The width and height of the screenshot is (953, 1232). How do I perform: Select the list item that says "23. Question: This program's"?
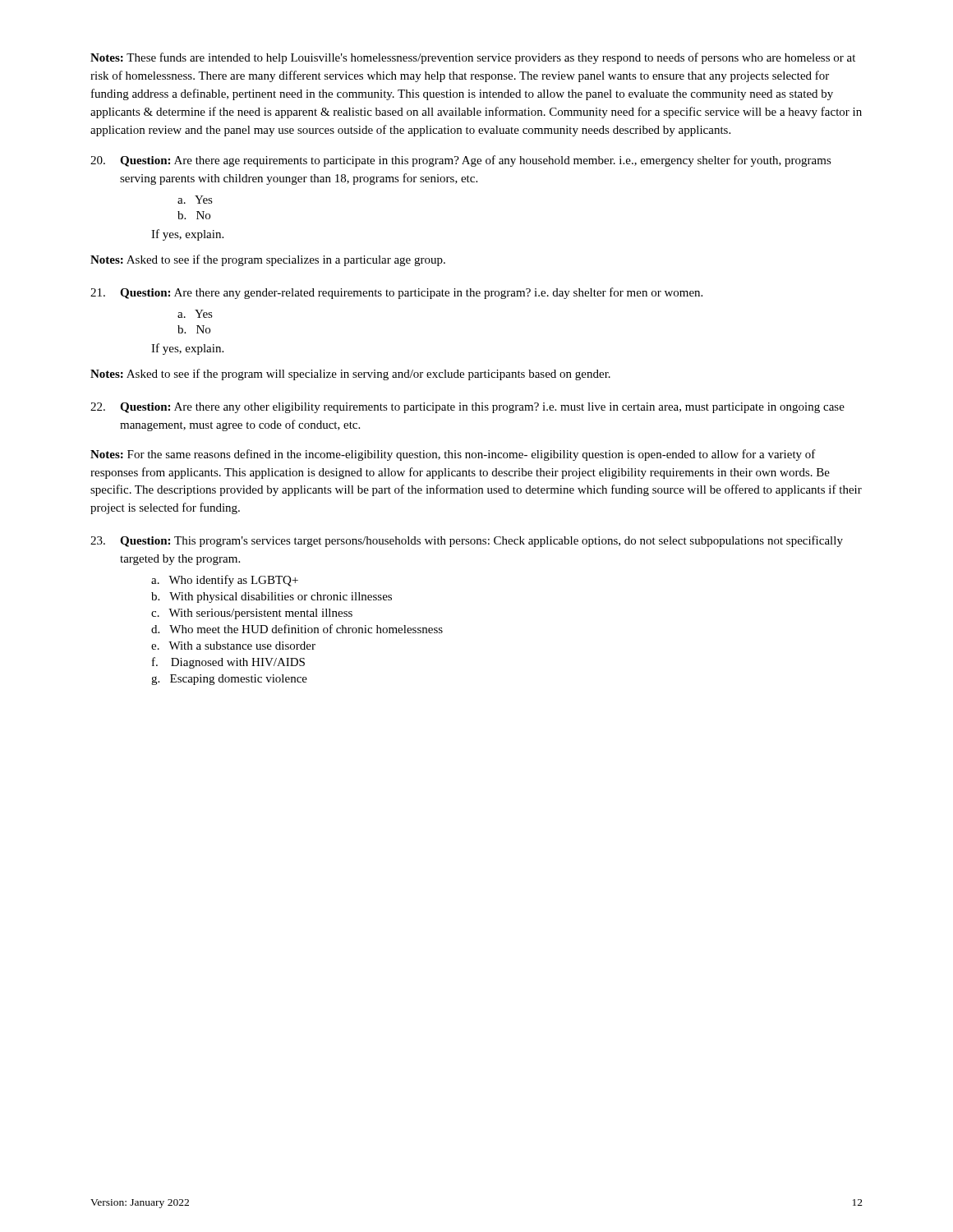[476, 550]
